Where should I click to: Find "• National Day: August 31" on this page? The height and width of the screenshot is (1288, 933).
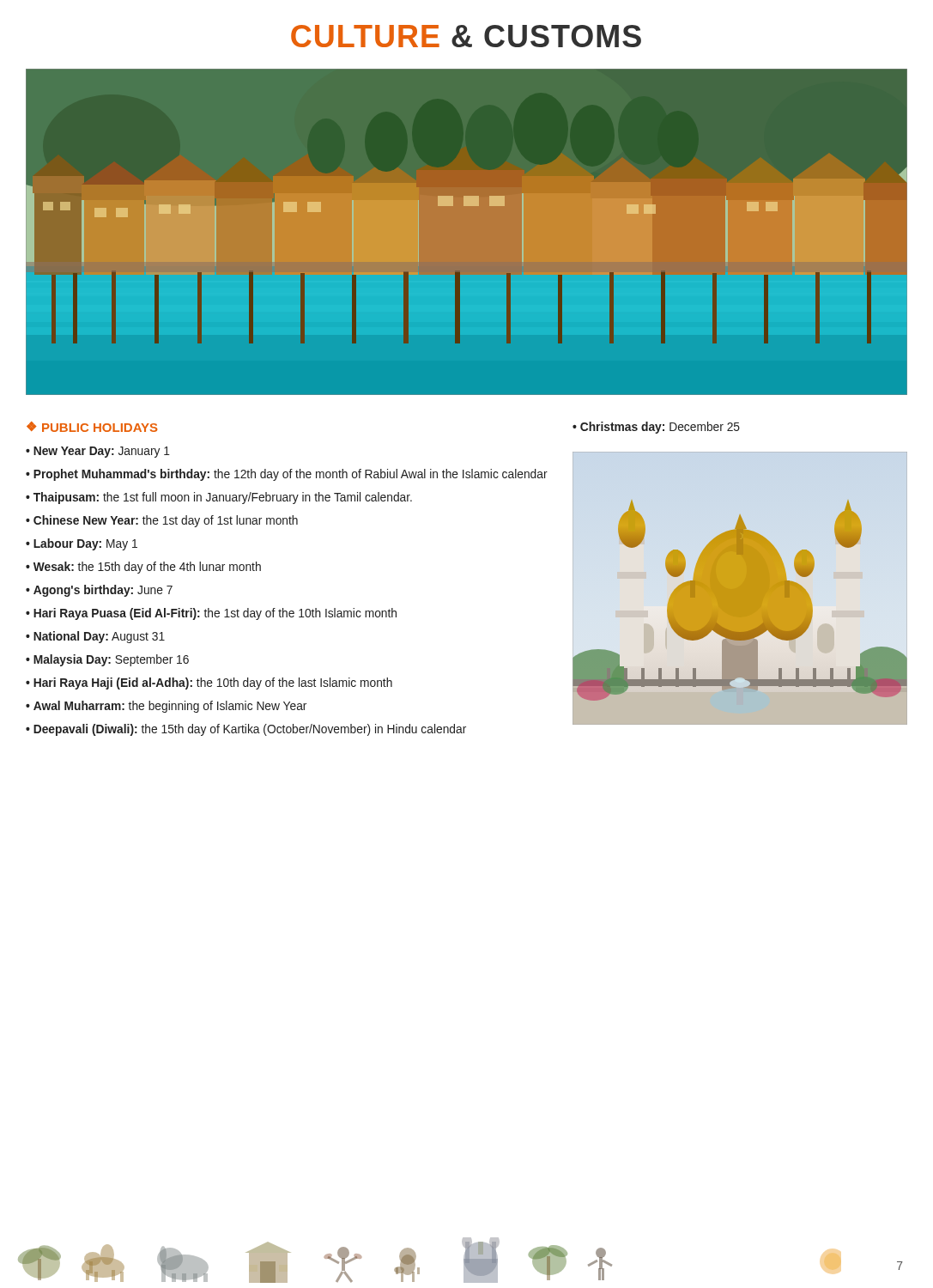(x=95, y=637)
